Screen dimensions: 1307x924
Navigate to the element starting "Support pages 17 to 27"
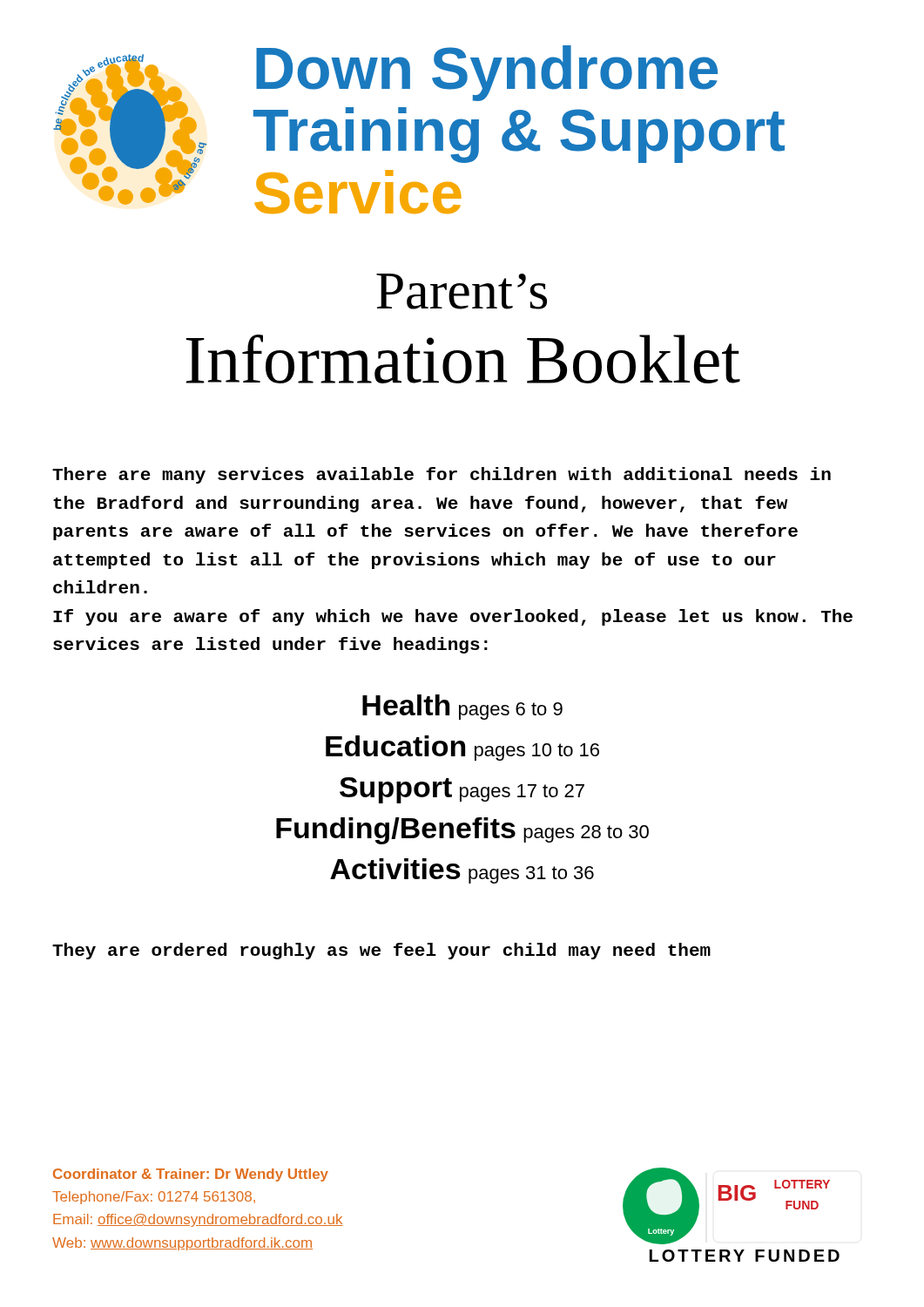click(462, 787)
